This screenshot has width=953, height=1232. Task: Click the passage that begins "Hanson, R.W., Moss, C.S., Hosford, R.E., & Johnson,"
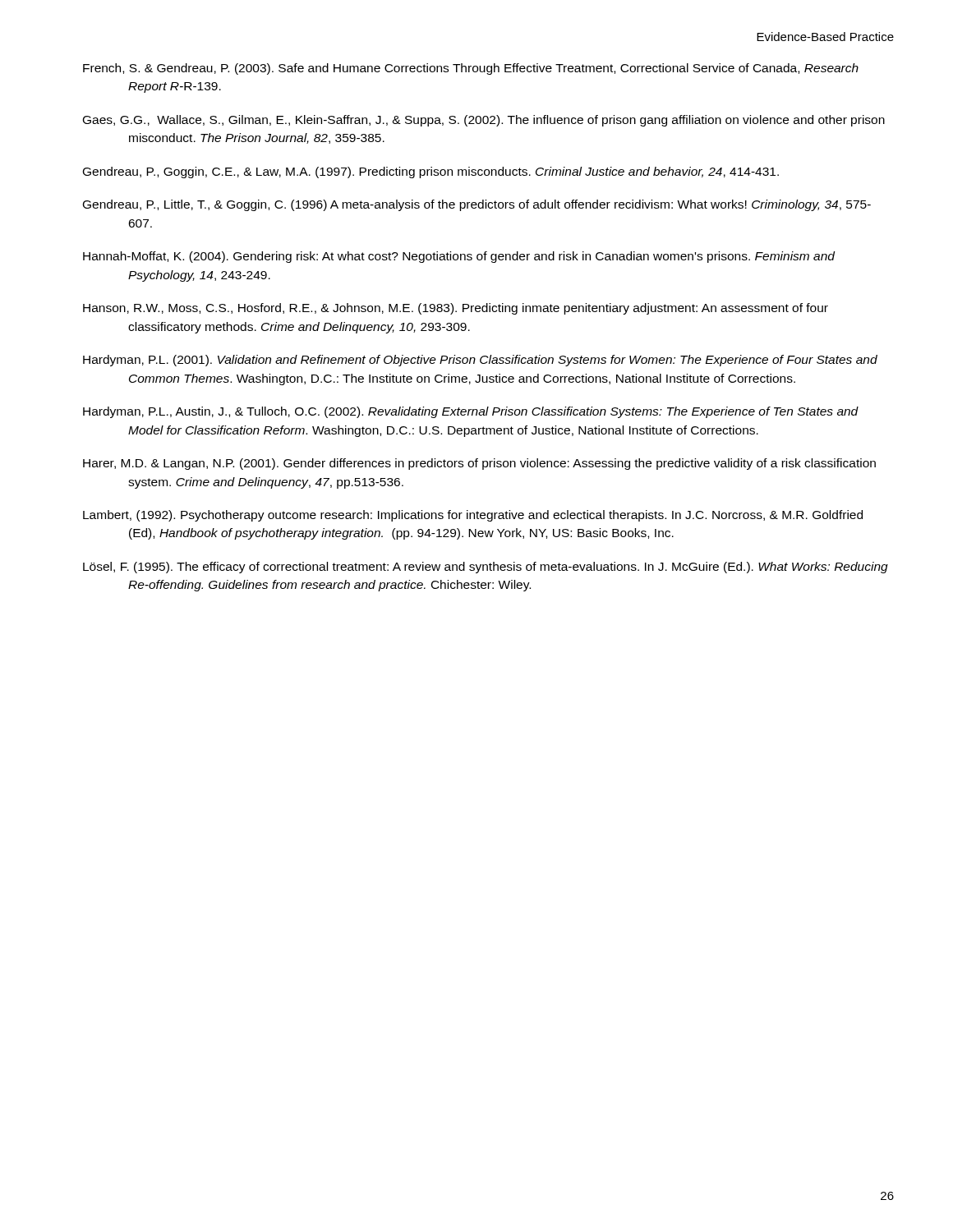[455, 317]
